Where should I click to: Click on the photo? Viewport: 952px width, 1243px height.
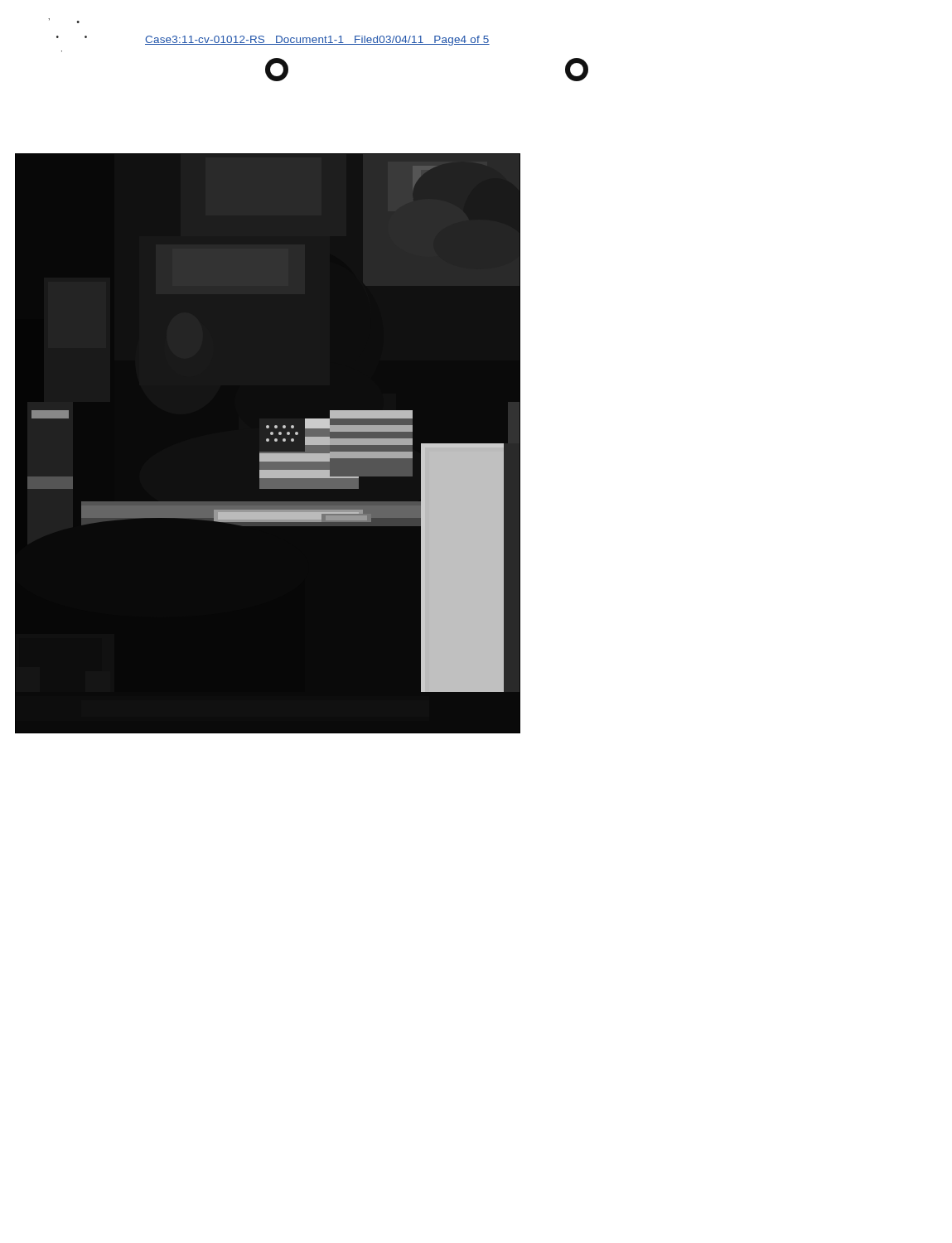(268, 443)
